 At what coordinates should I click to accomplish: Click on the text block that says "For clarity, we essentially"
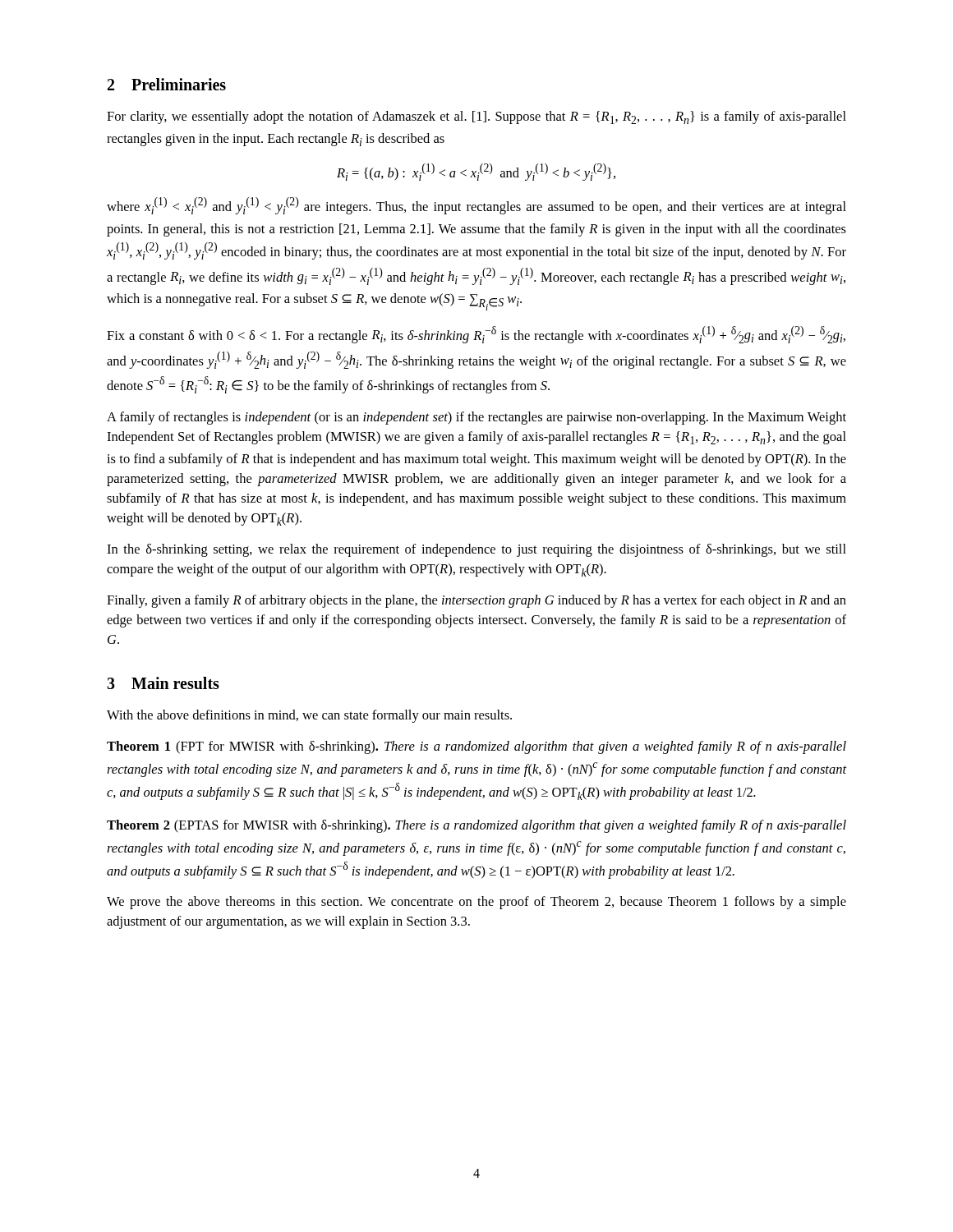click(x=476, y=129)
